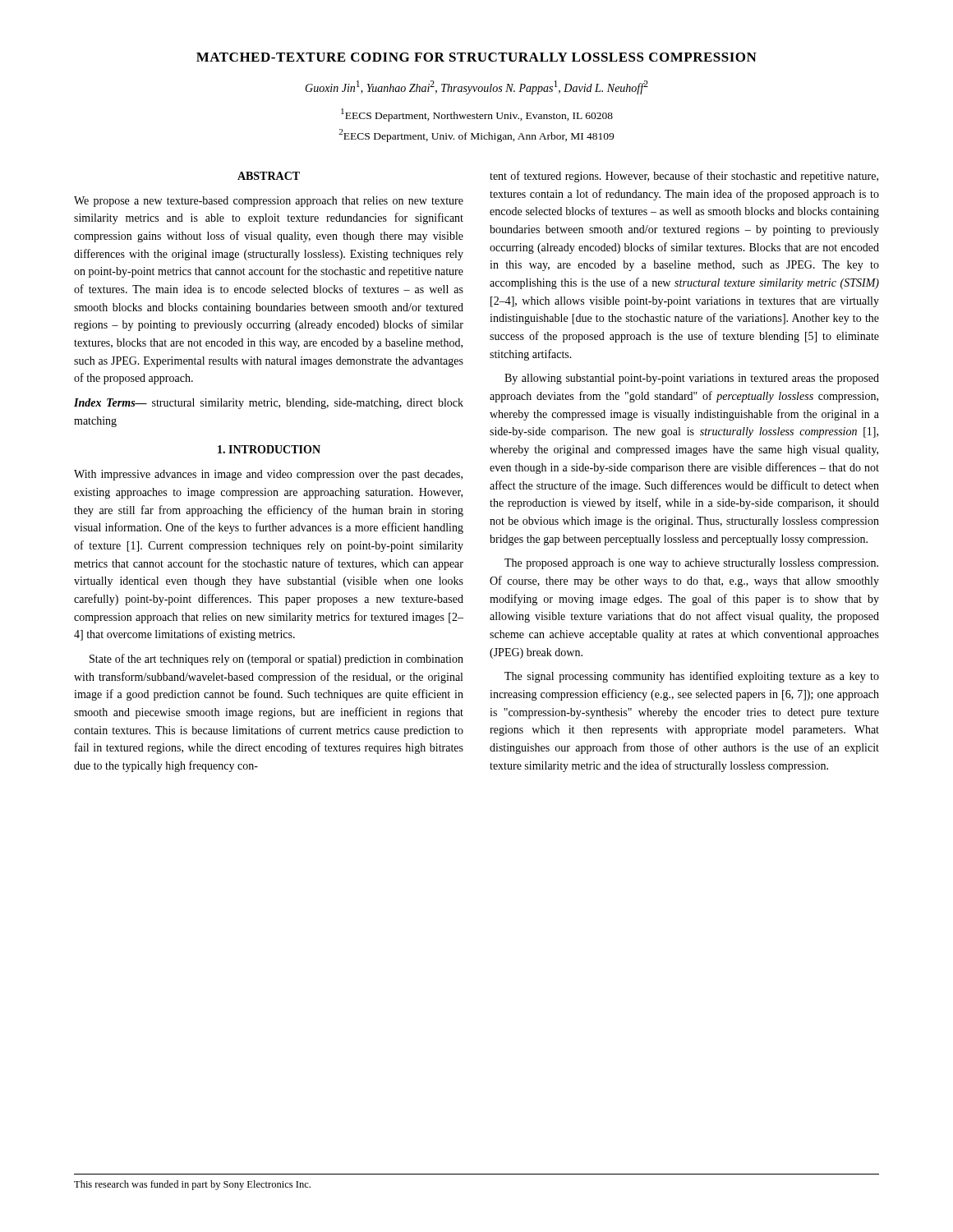Image resolution: width=953 pixels, height=1232 pixels.
Task: Locate the block of text that opens with "tent of textured regions."
Action: [684, 471]
